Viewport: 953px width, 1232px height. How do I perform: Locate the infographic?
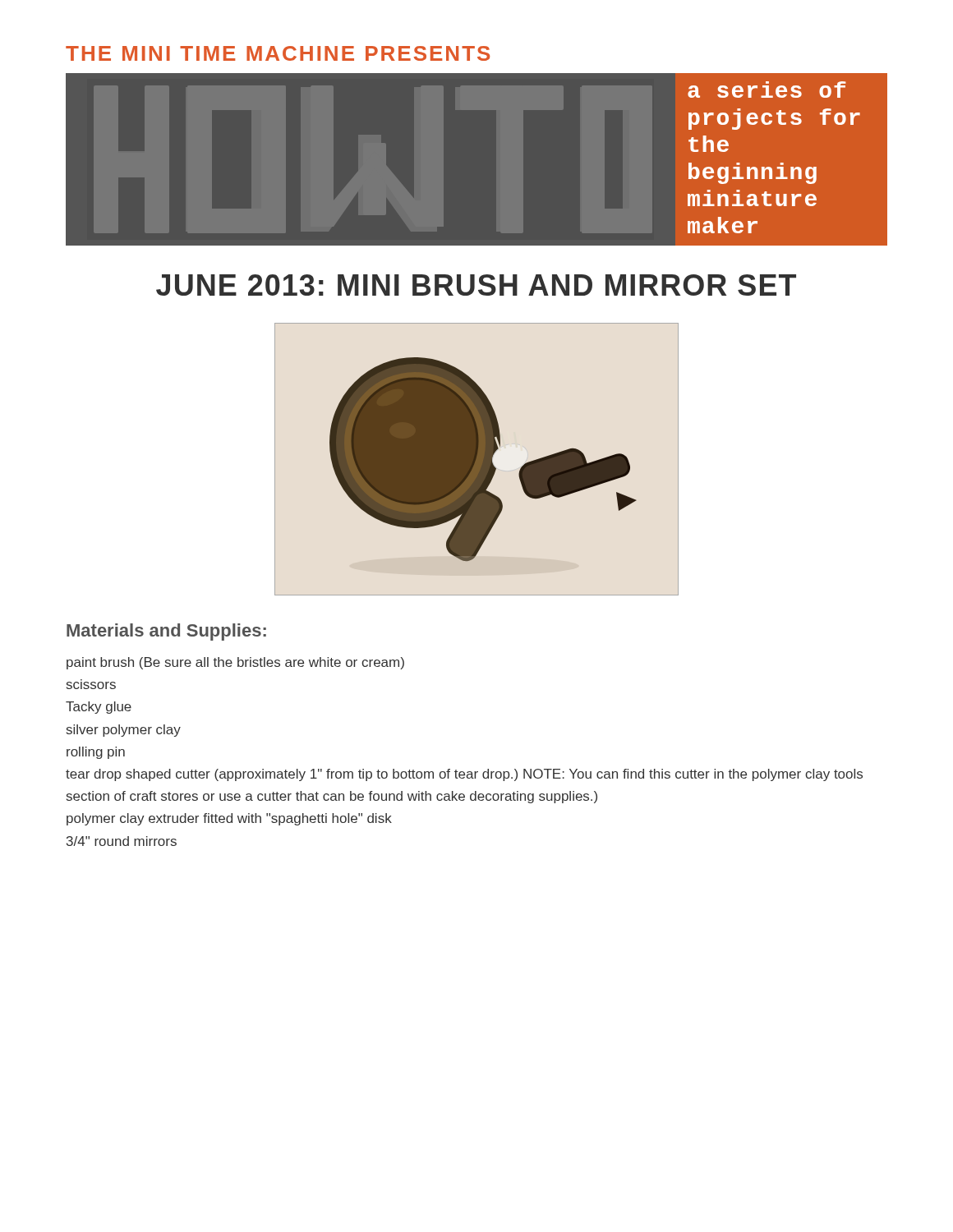(x=476, y=159)
